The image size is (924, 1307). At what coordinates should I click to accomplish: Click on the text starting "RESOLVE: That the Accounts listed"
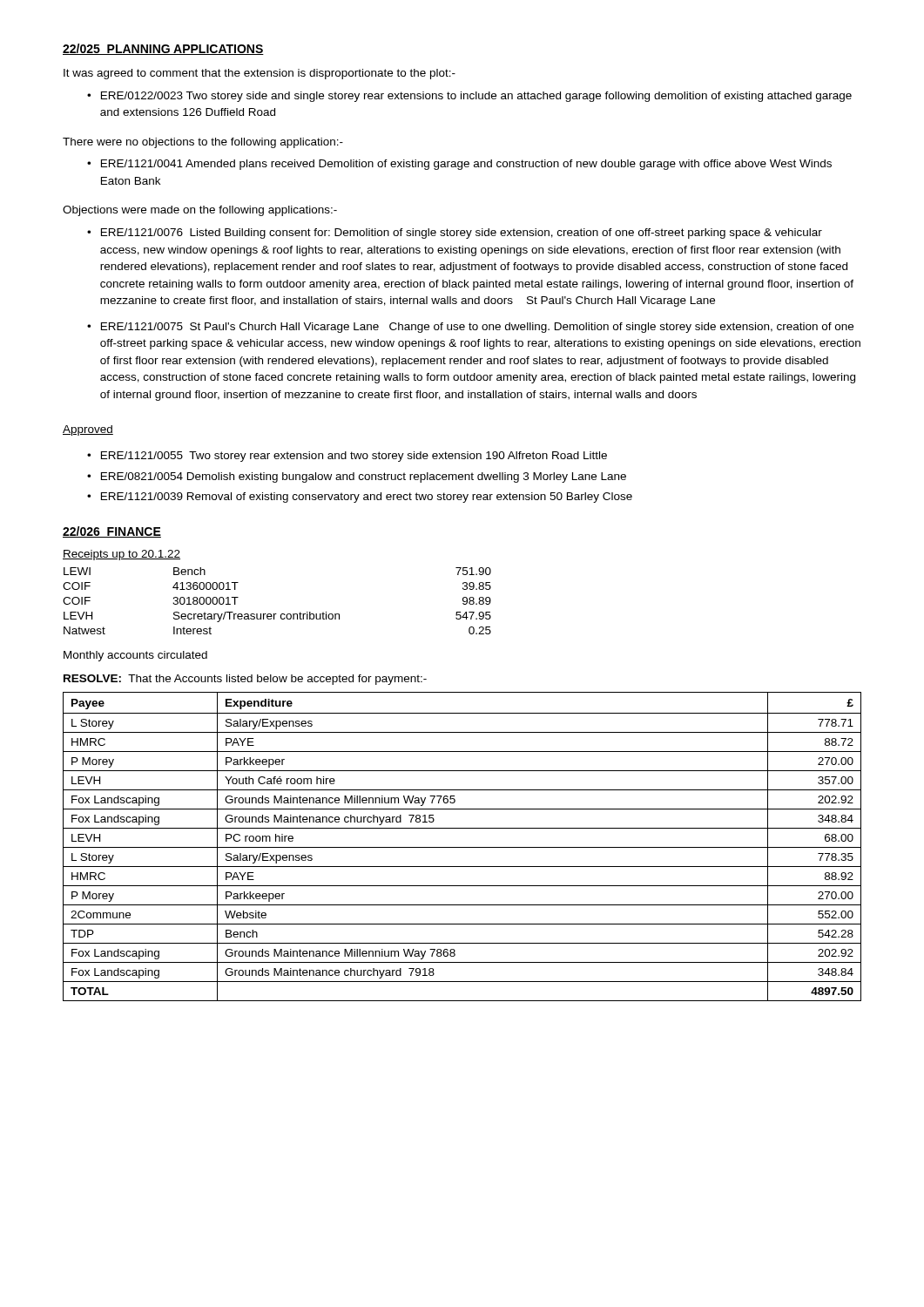click(245, 679)
